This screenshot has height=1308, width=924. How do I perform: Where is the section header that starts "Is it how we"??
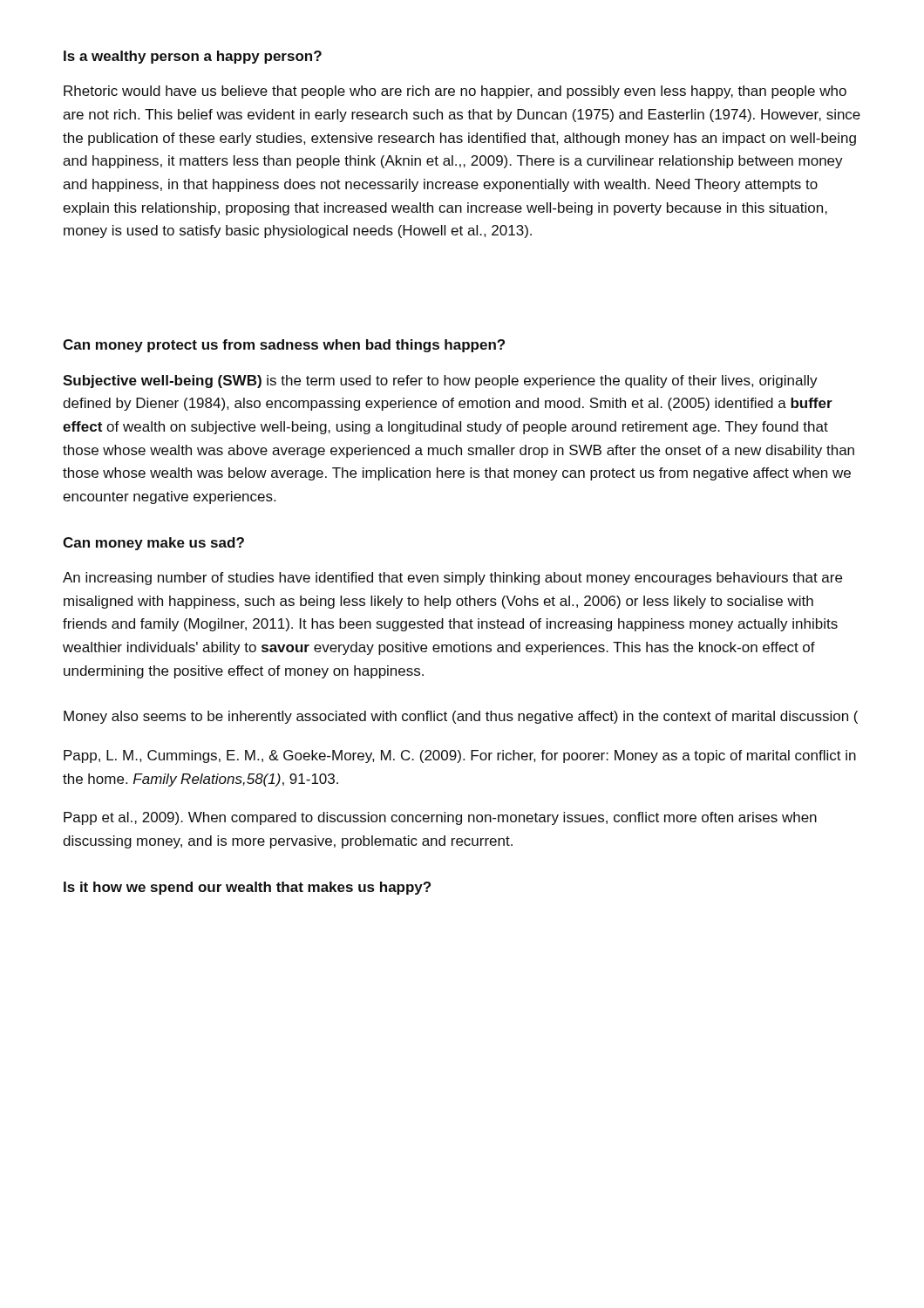click(x=247, y=887)
